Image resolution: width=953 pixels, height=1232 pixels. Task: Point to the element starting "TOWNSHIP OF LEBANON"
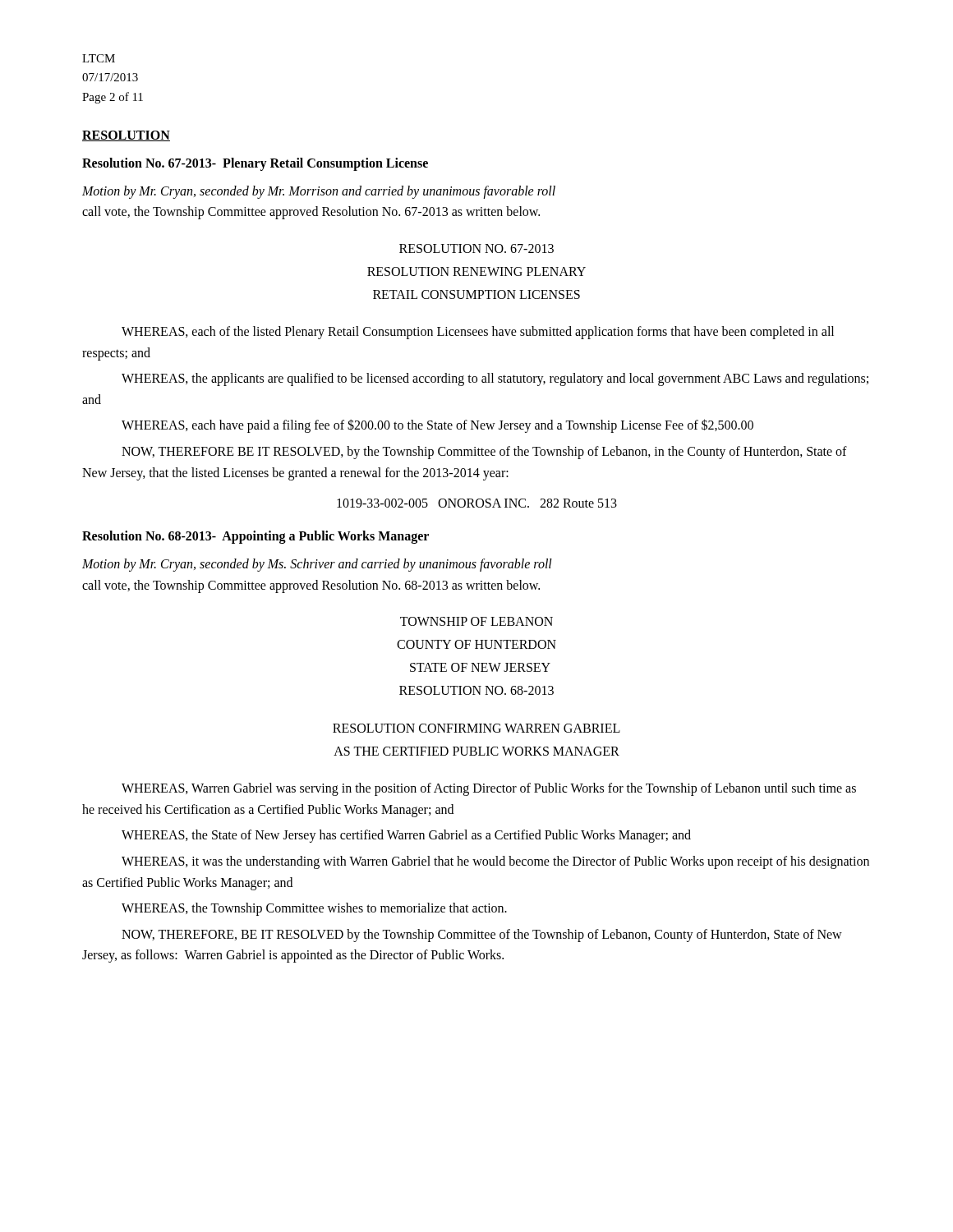pos(476,656)
